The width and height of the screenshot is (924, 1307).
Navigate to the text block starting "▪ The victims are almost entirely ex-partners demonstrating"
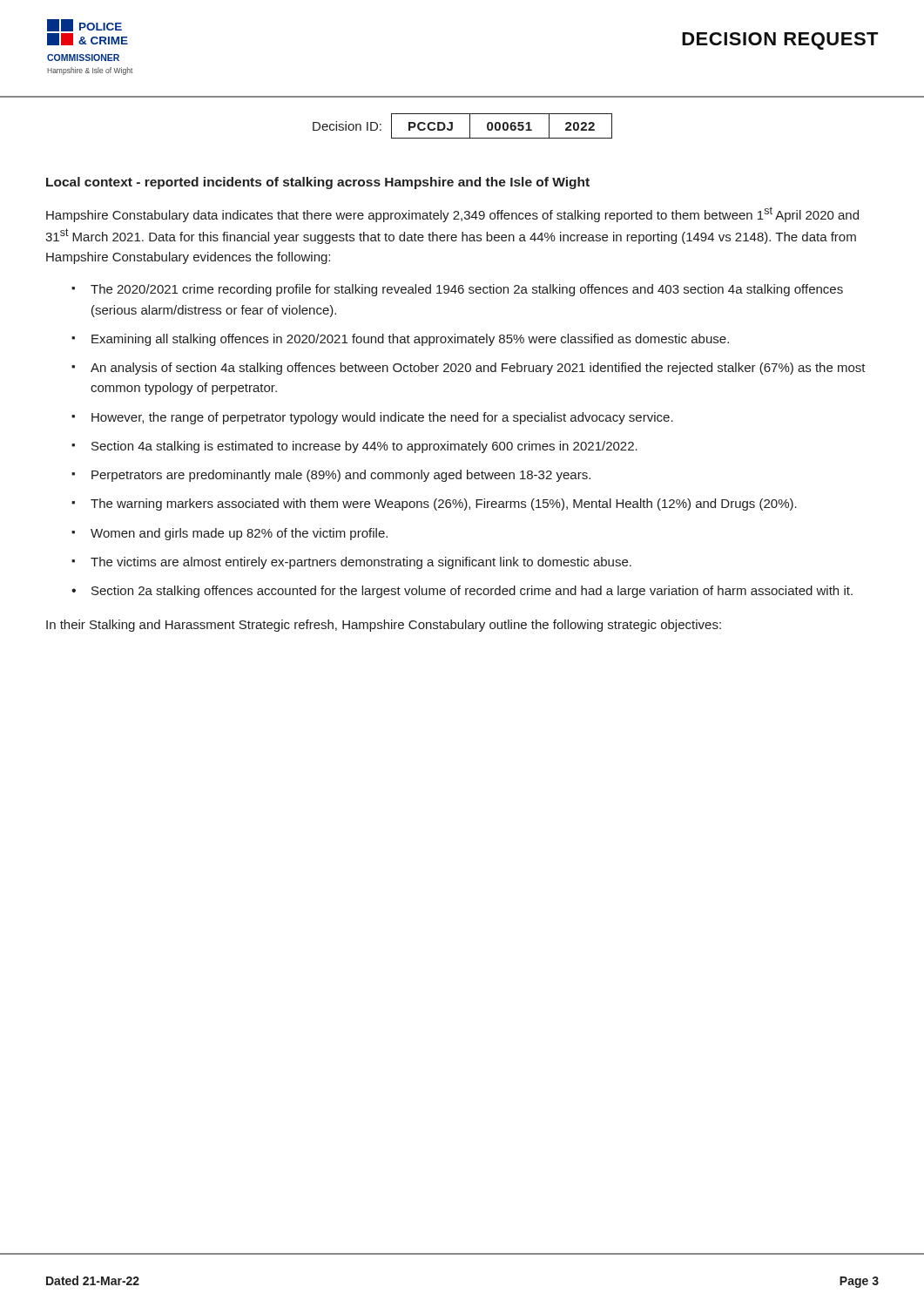[x=475, y=562]
